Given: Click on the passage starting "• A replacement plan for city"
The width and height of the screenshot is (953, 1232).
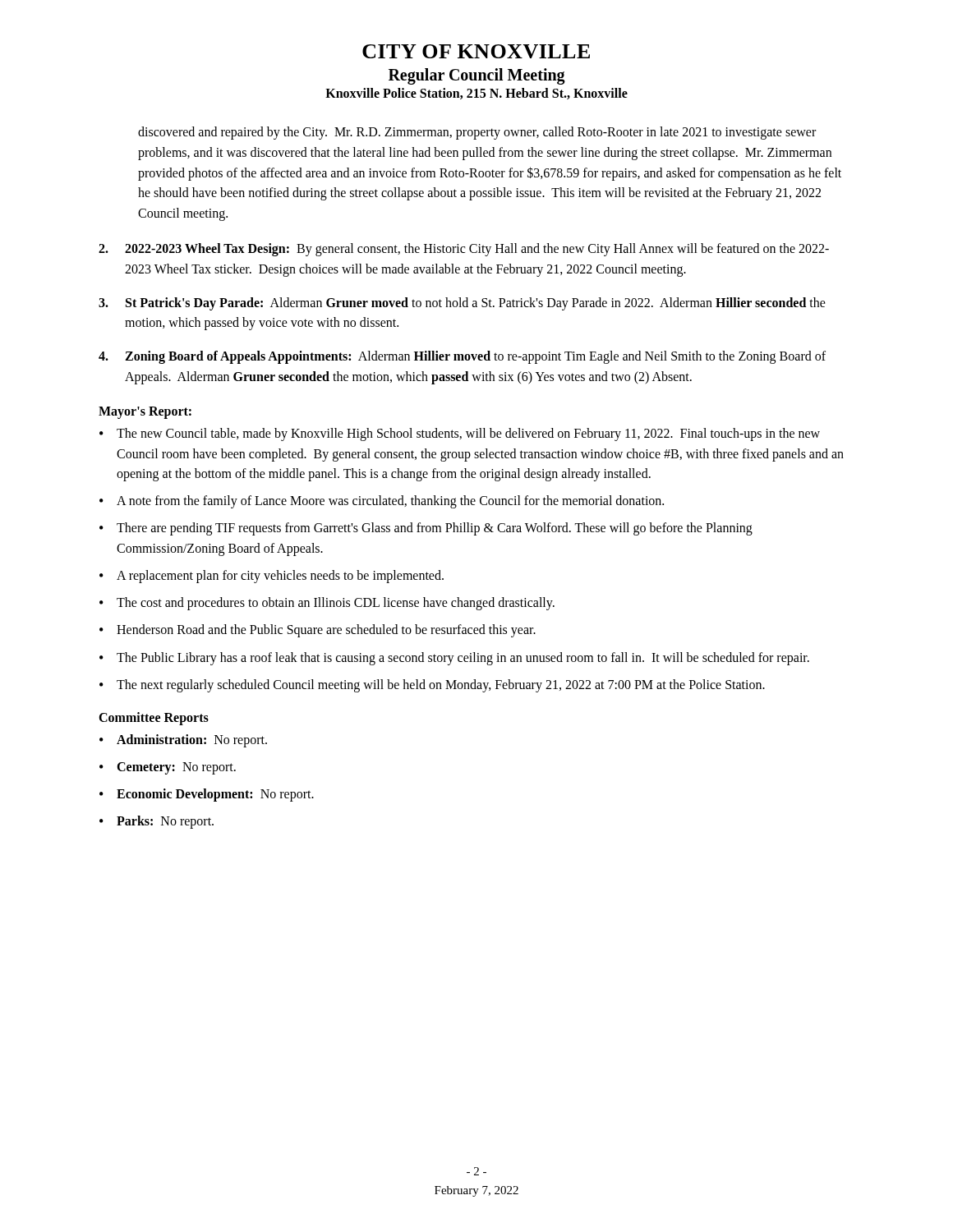Looking at the screenshot, I should tap(272, 577).
